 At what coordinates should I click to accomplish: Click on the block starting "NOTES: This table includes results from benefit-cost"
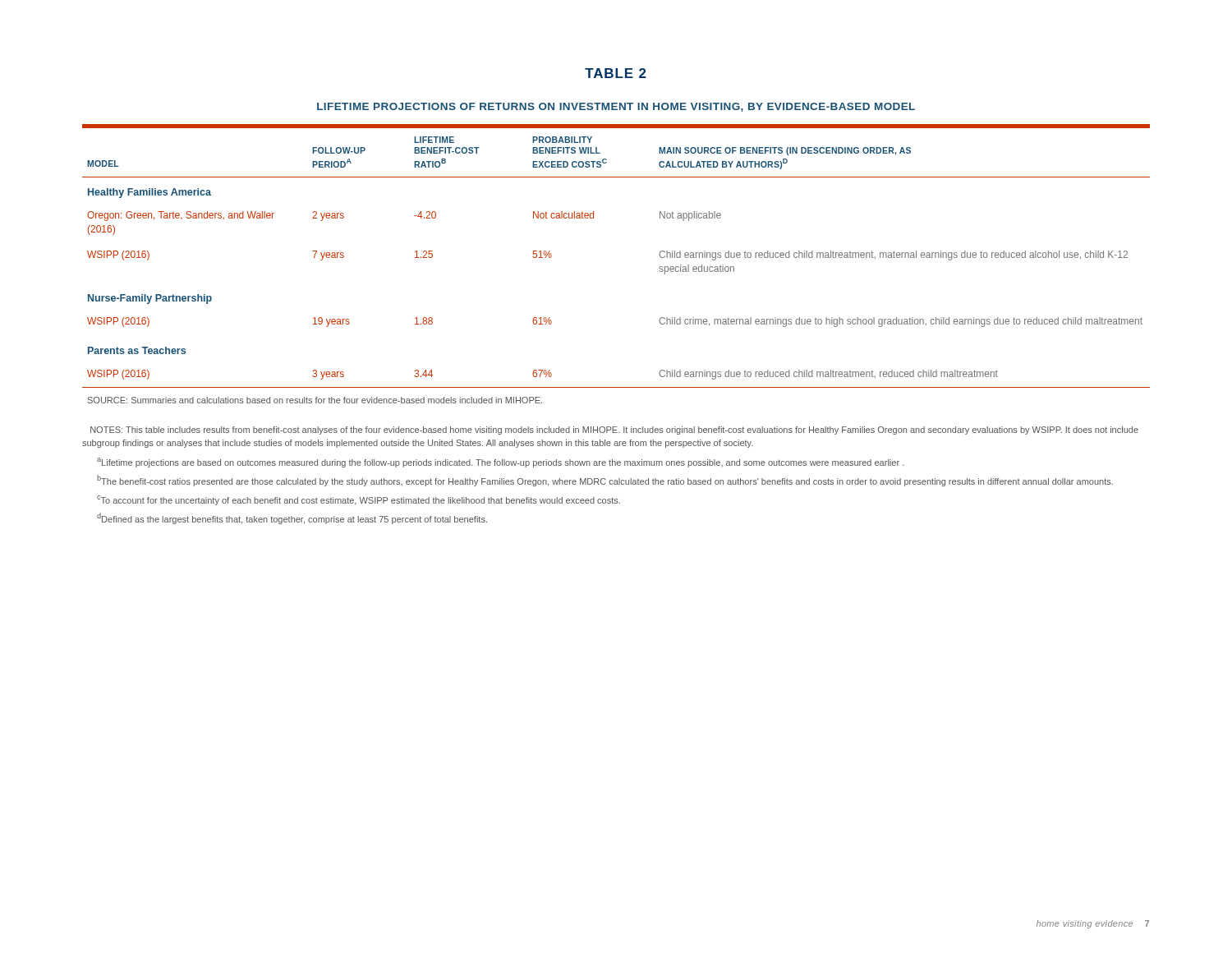coord(610,436)
